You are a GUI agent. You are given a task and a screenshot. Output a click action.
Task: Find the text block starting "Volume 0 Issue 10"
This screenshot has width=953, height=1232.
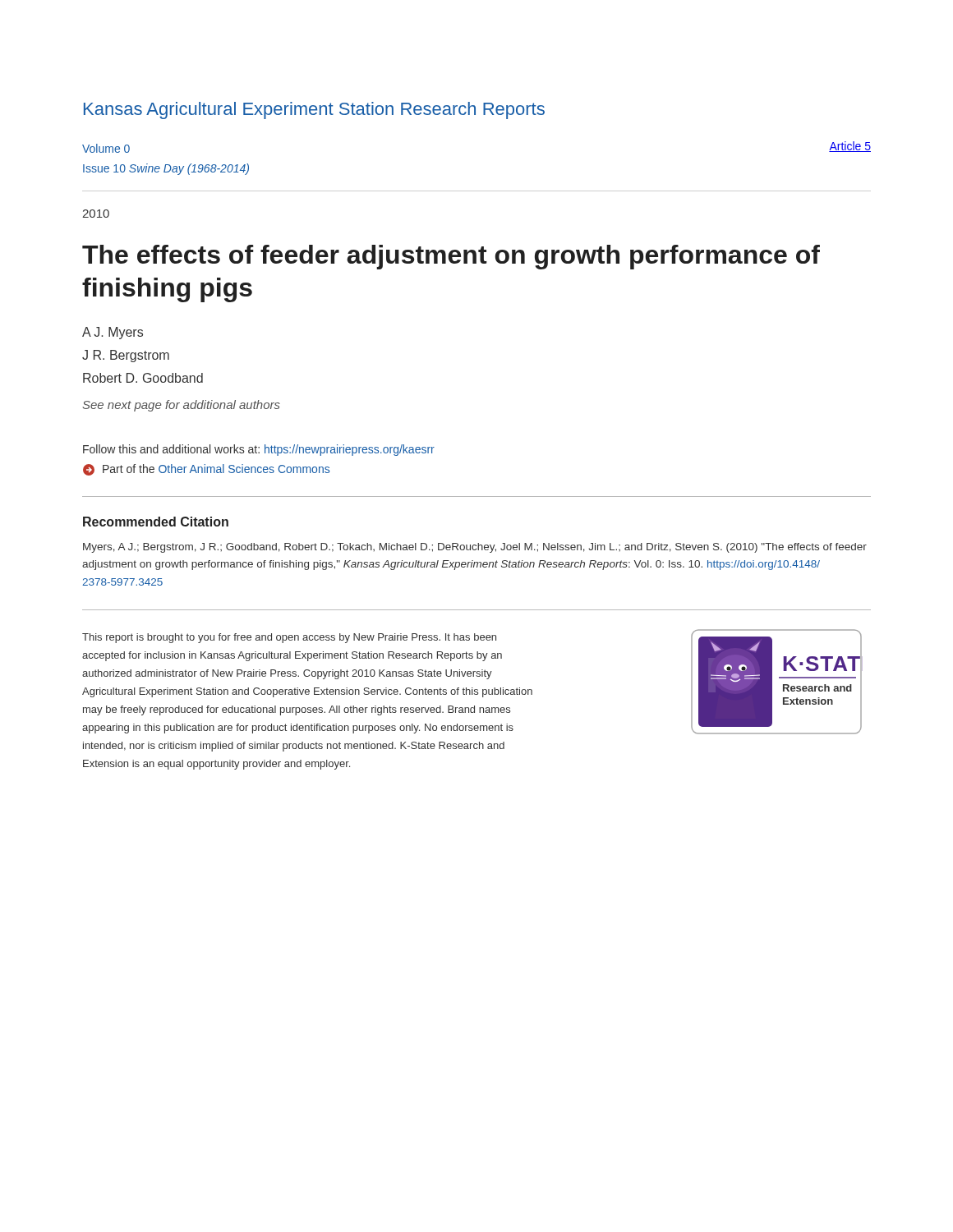click(109, 147)
